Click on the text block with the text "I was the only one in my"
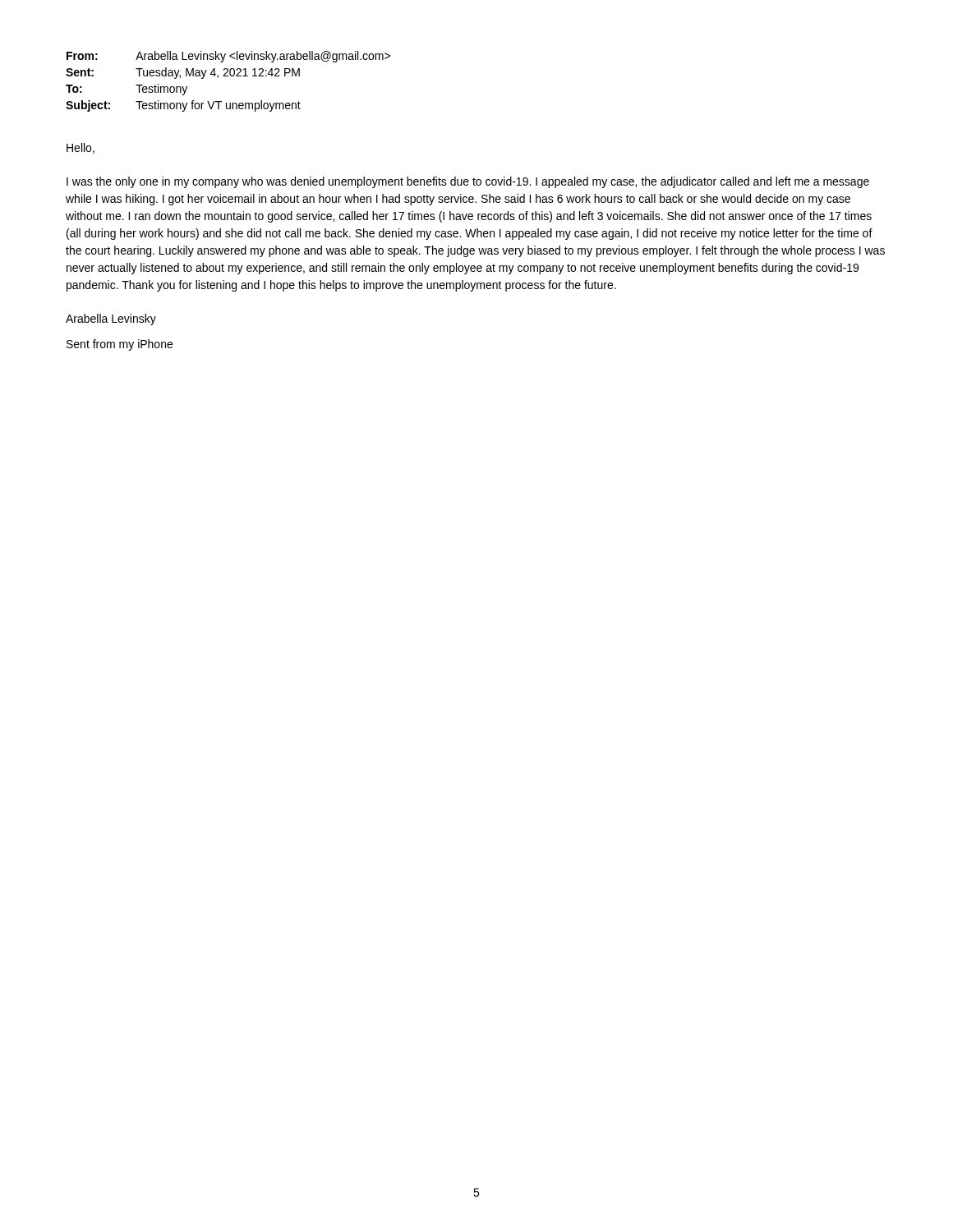Screen dimensions: 1232x953 (475, 233)
